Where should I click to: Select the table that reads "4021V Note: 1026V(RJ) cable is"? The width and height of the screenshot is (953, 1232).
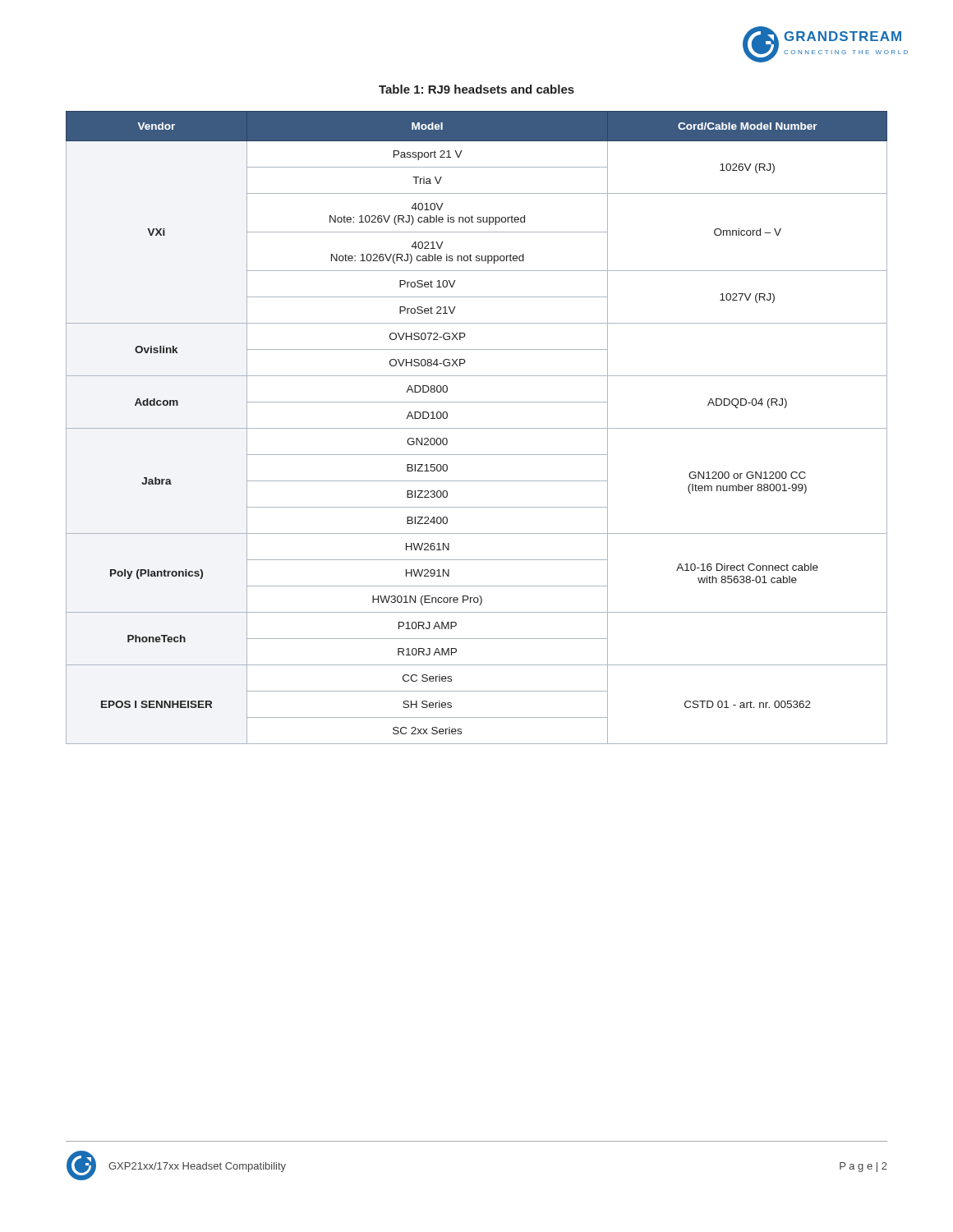pos(476,428)
